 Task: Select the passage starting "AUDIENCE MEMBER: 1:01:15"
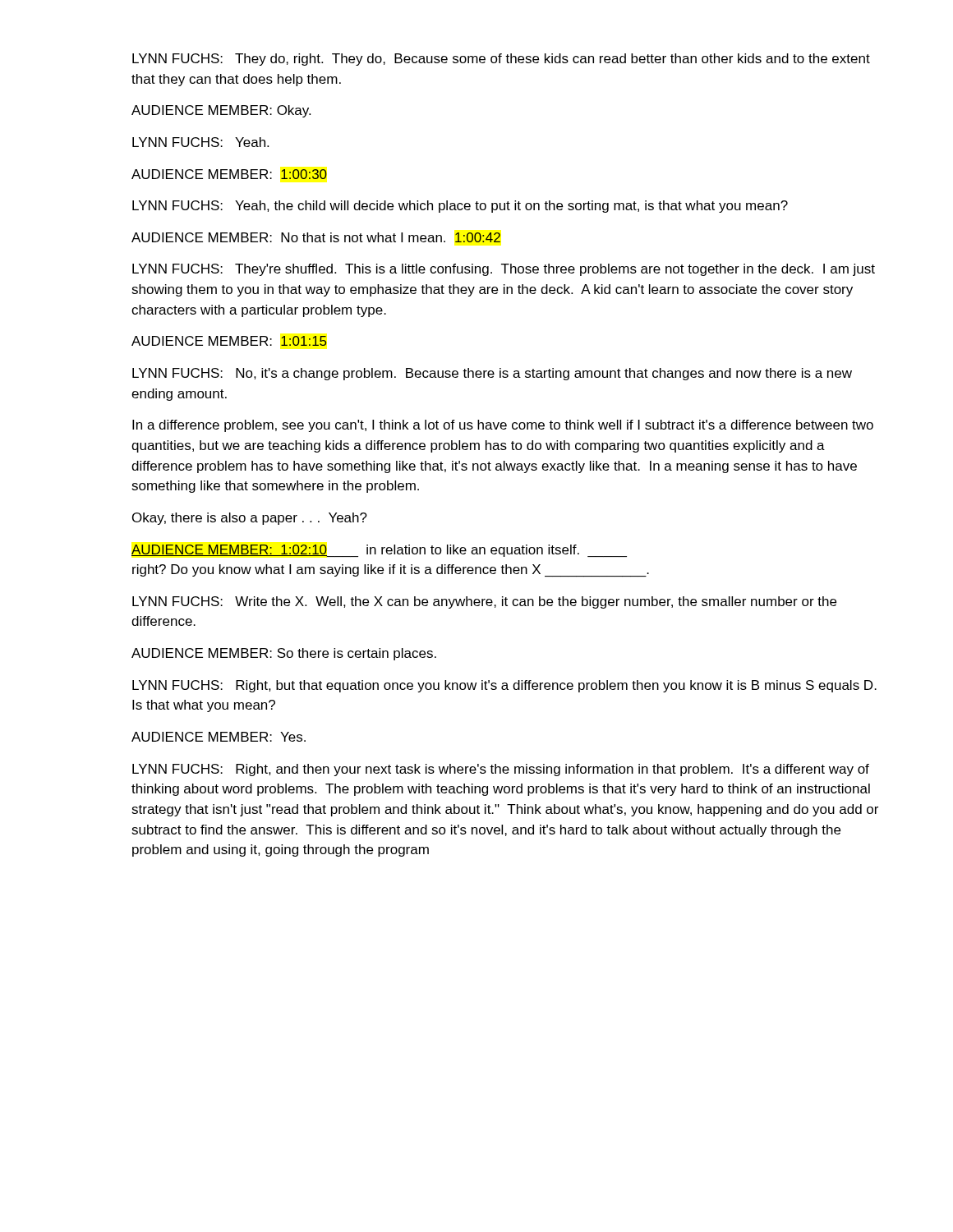click(x=229, y=342)
